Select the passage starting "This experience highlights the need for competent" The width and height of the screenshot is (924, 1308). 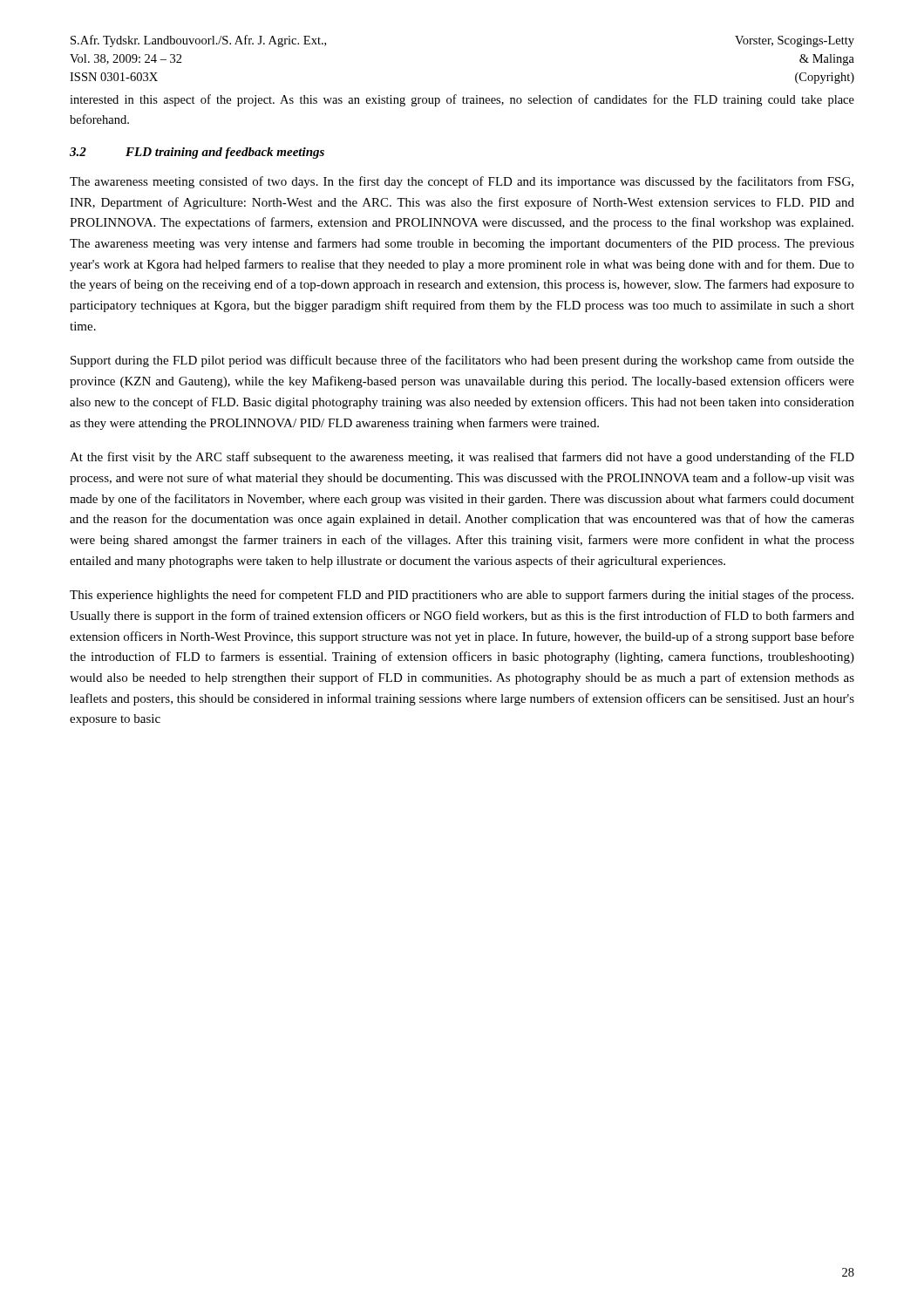pyautogui.click(x=462, y=657)
